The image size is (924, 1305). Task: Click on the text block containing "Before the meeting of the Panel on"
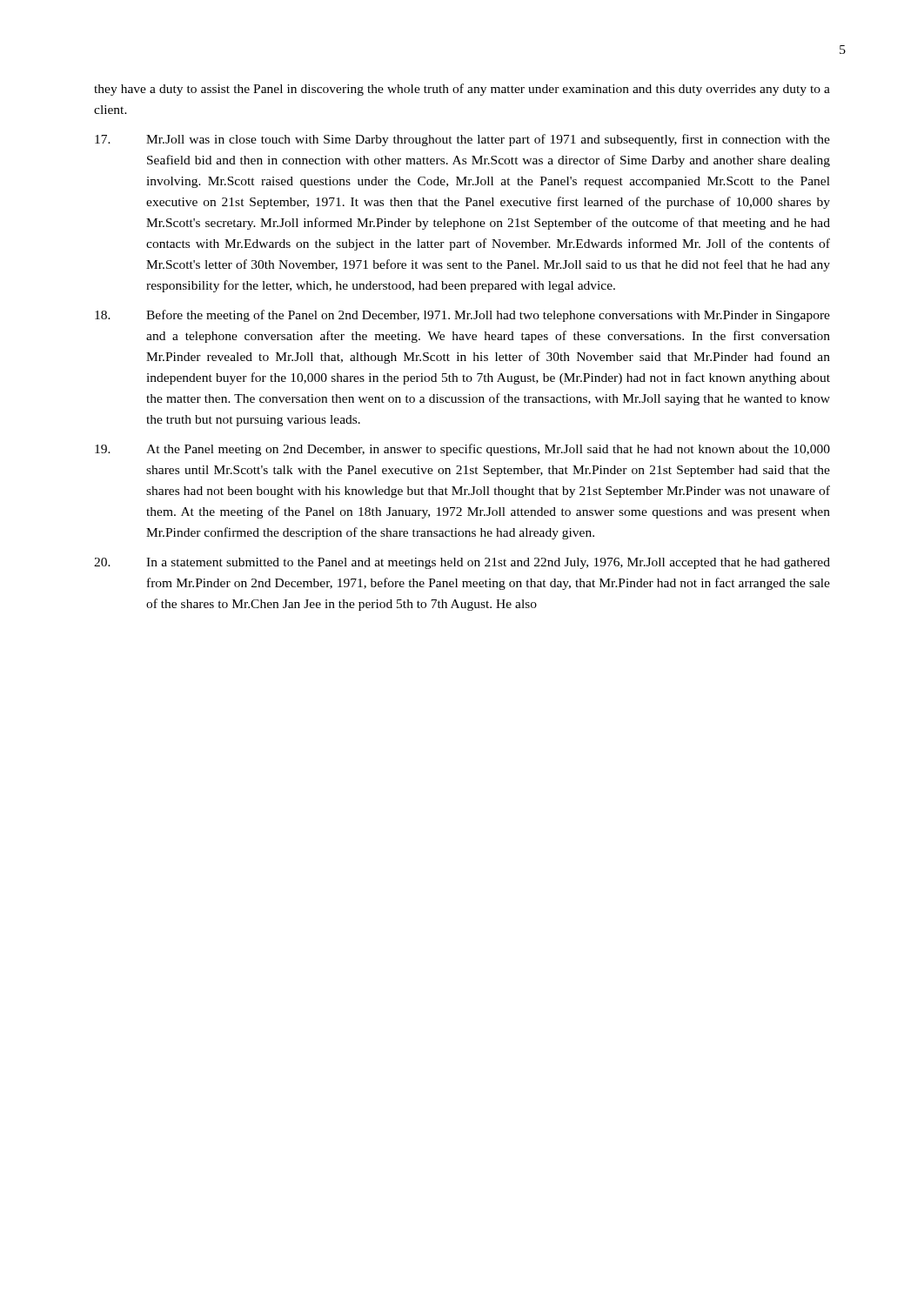point(462,367)
